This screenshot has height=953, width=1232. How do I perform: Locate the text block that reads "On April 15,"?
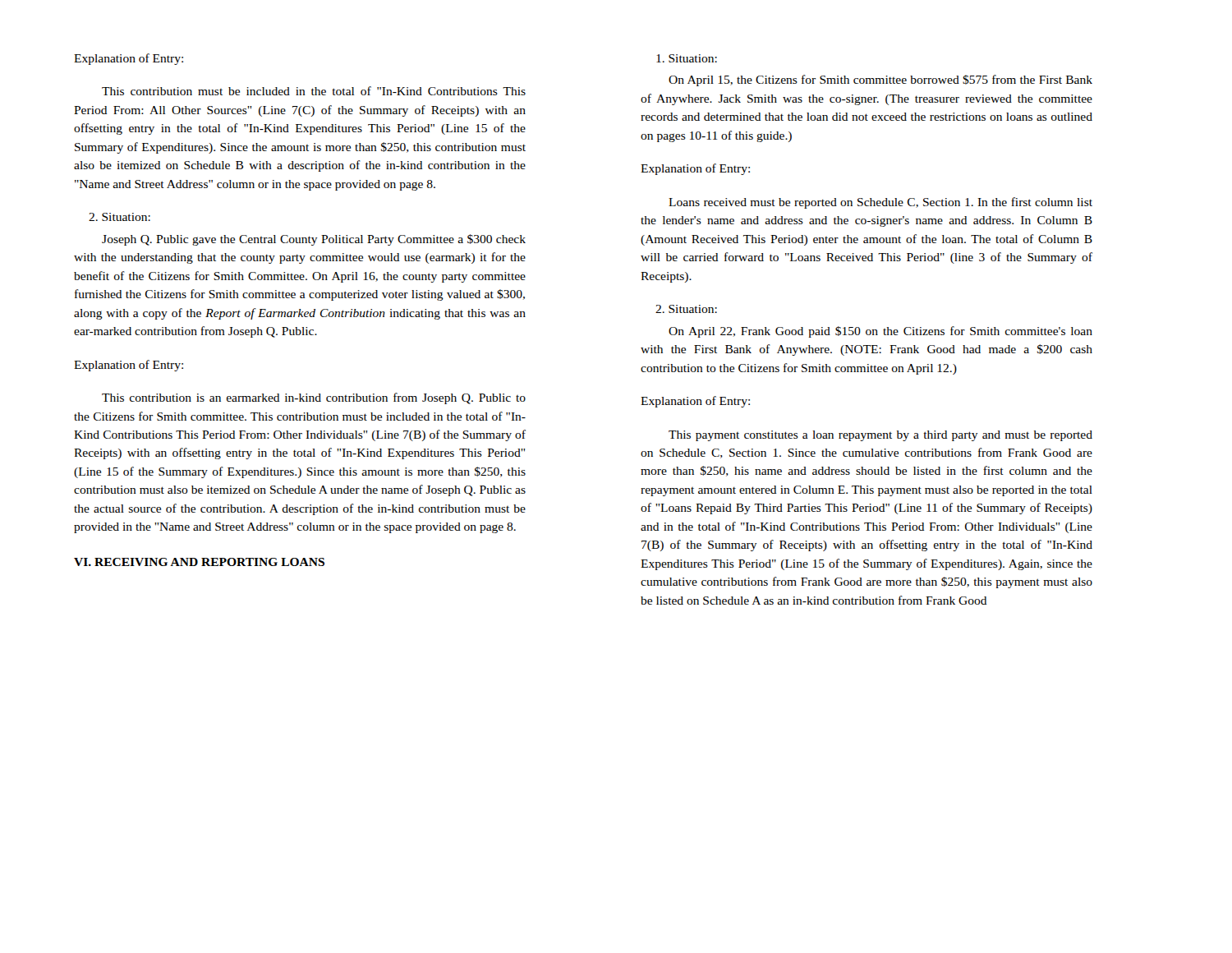867,107
